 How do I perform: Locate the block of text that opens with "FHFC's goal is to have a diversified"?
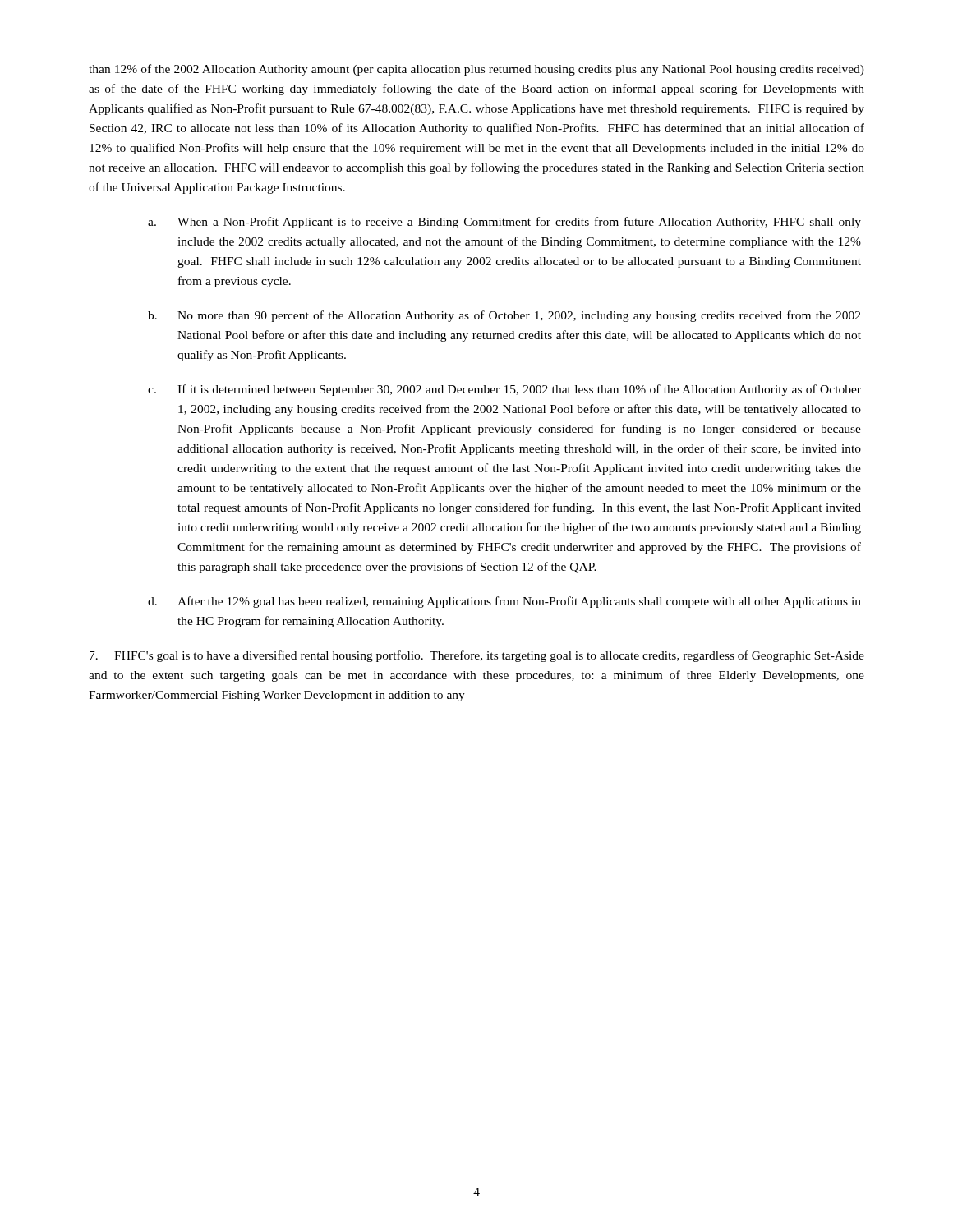[x=476, y=675]
